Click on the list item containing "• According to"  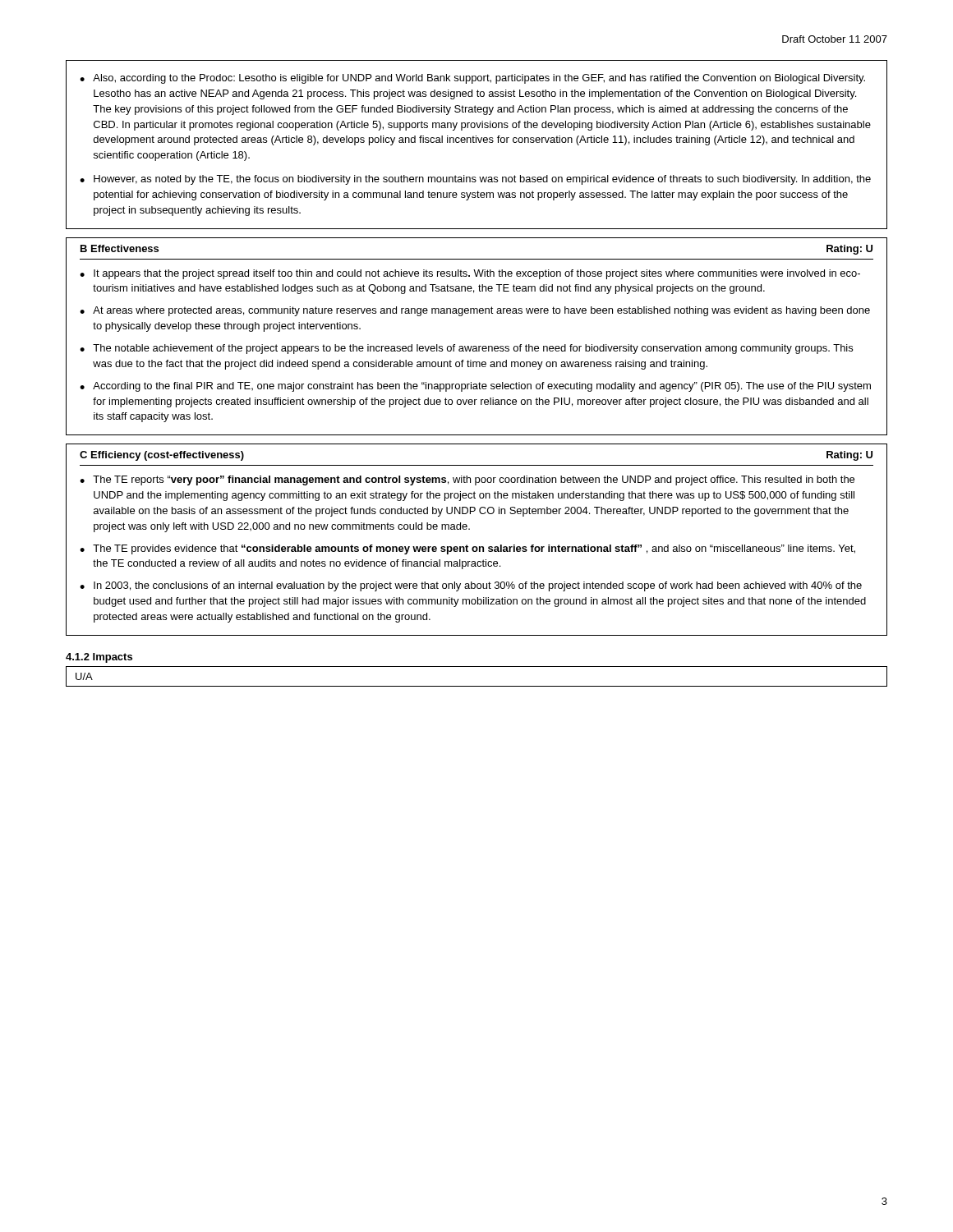tap(476, 402)
